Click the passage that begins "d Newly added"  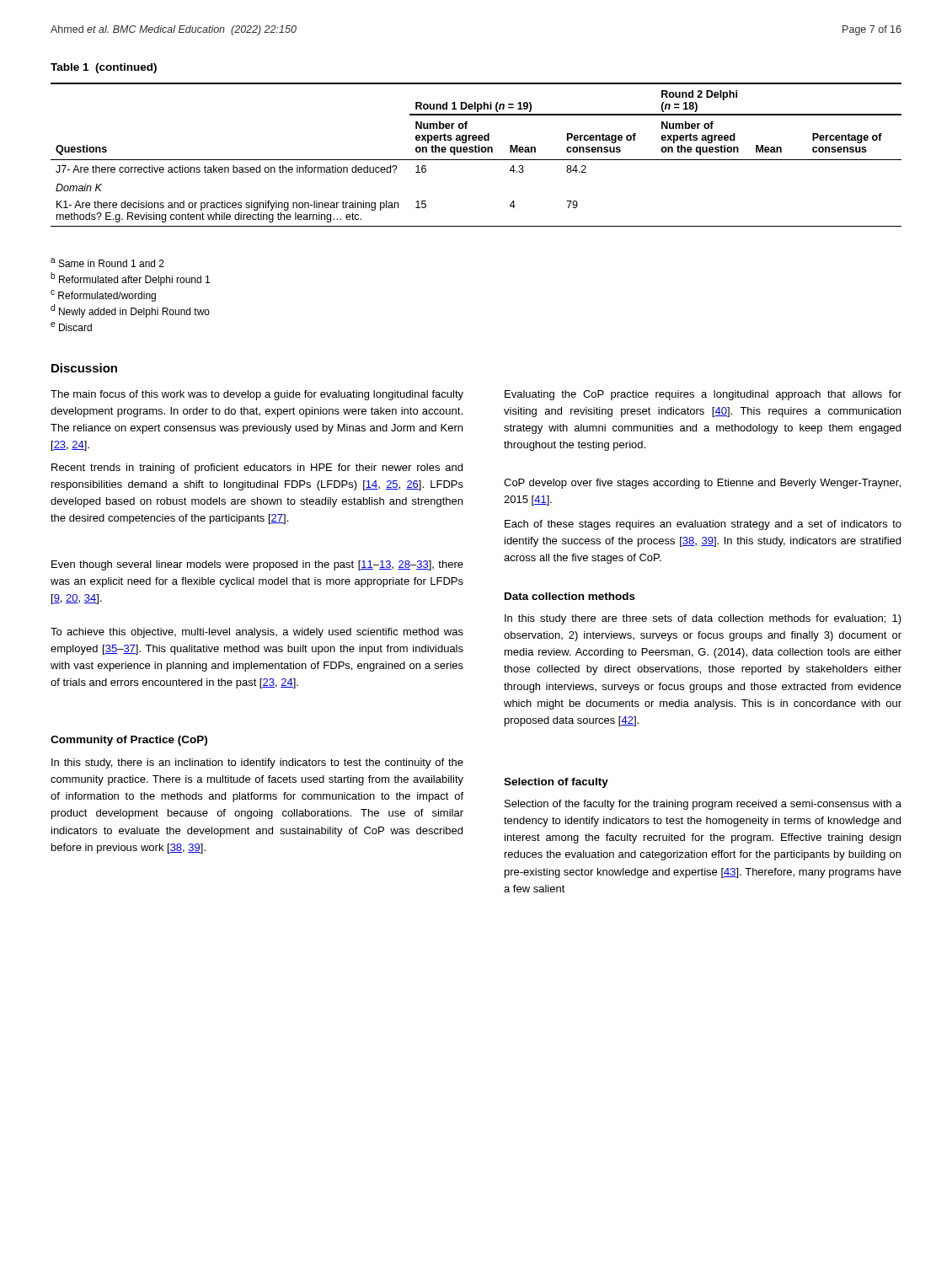click(x=130, y=311)
